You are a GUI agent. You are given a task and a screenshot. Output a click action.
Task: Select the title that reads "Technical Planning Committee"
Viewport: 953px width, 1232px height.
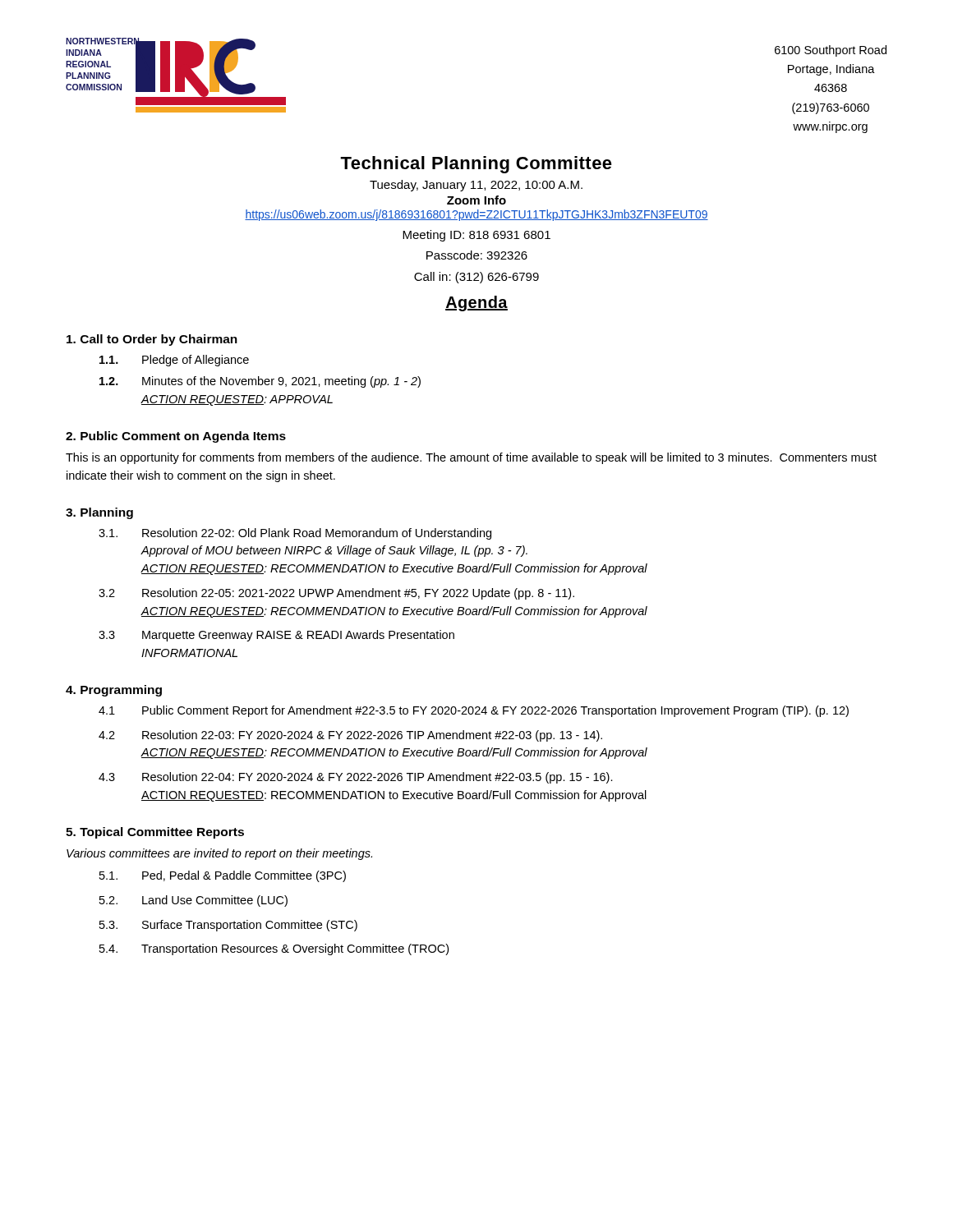click(x=476, y=163)
